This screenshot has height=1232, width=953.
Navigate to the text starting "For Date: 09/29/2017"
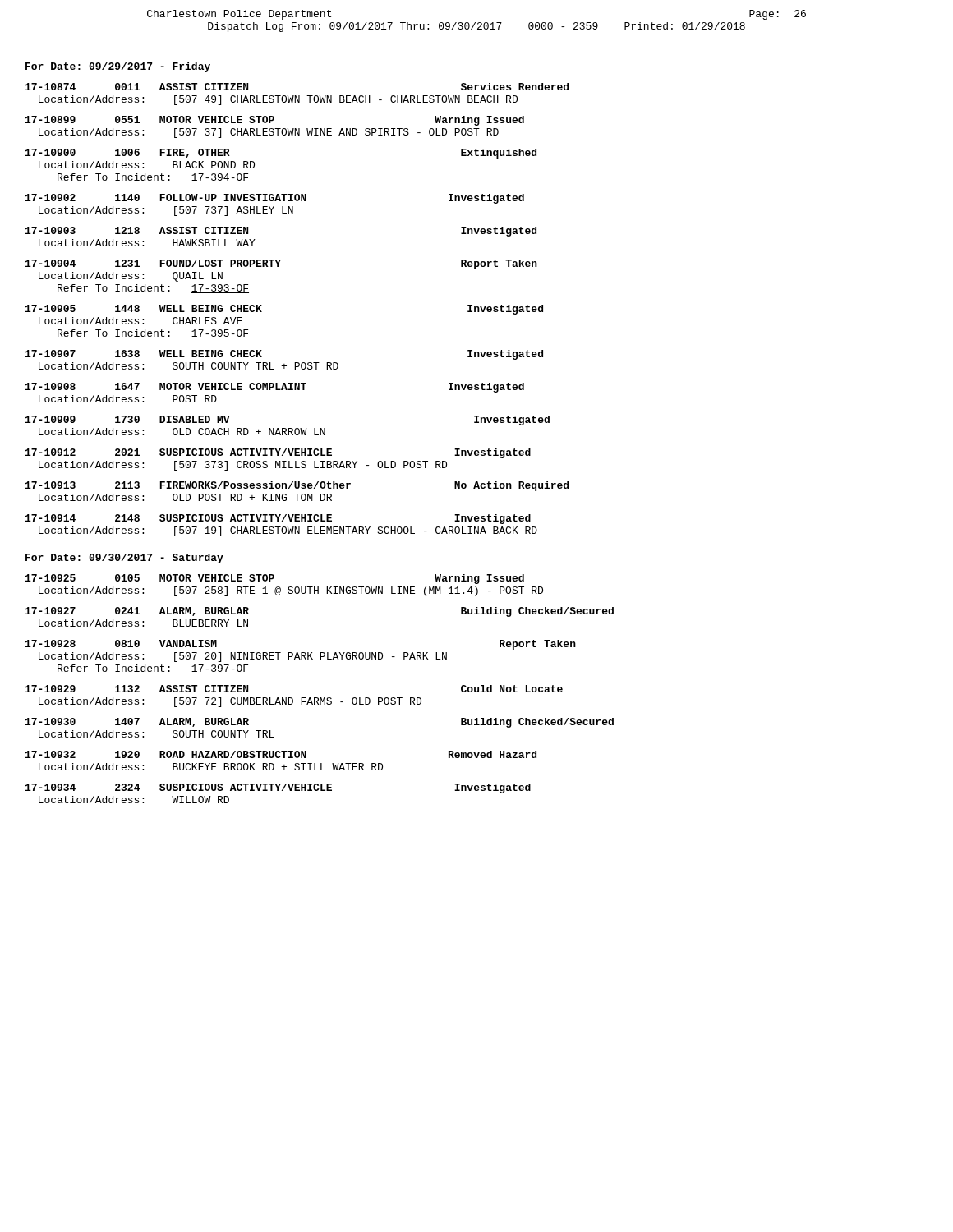(x=118, y=67)
